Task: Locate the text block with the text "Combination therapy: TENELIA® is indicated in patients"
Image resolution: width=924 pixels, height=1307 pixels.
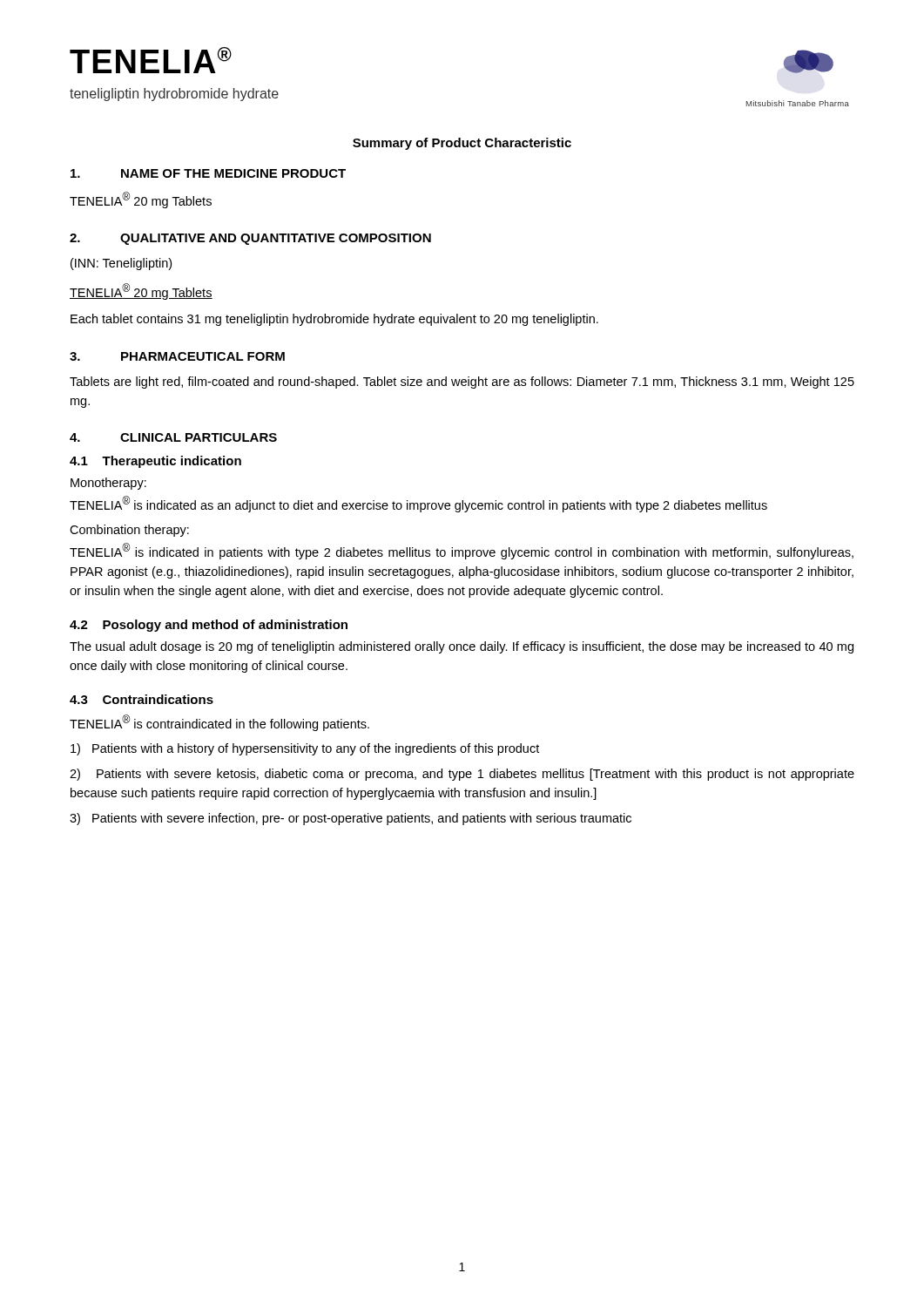Action: tap(462, 561)
